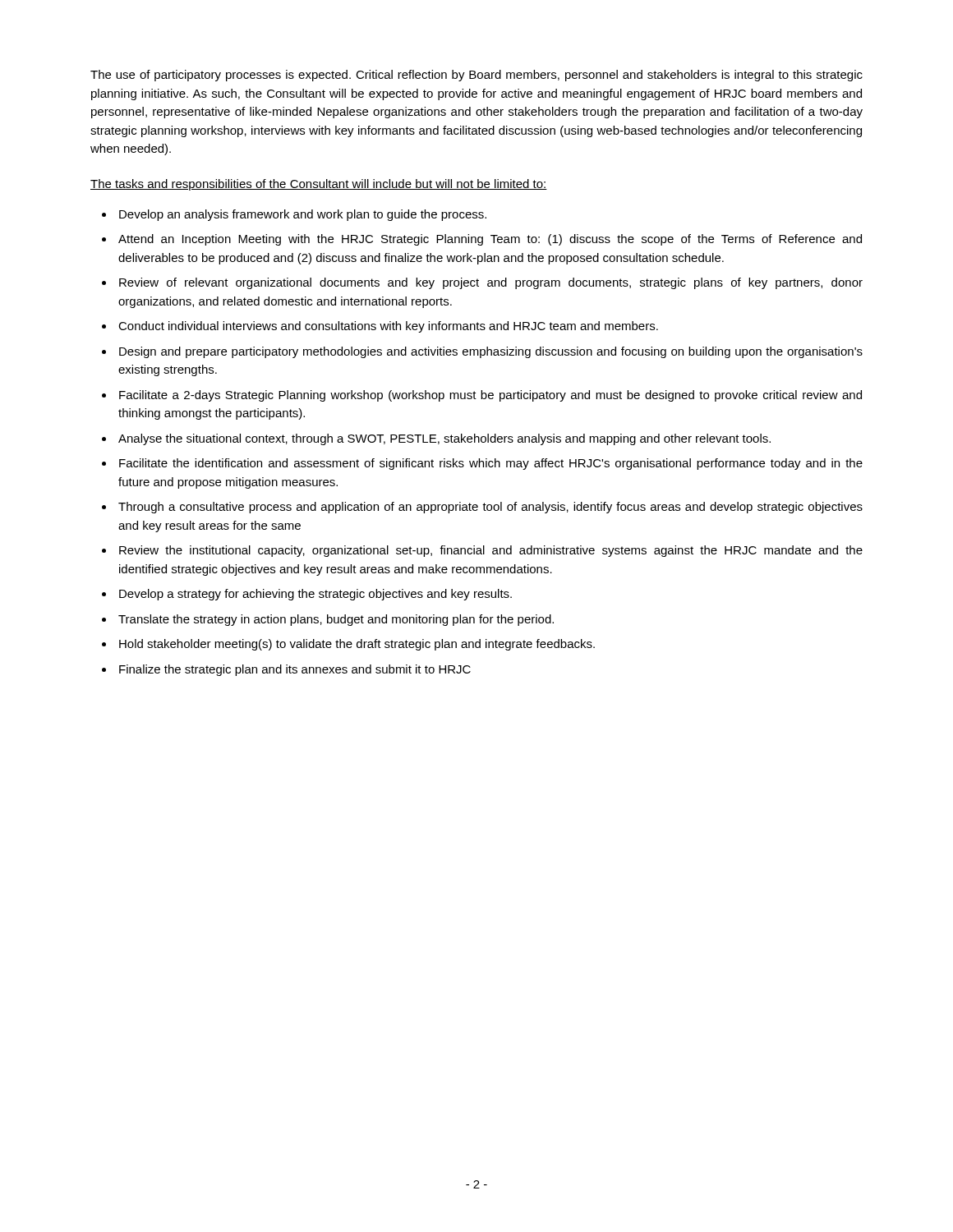Point to the passage starting "Review of relevant organizational documents and"
Image resolution: width=953 pixels, height=1232 pixels.
(490, 291)
